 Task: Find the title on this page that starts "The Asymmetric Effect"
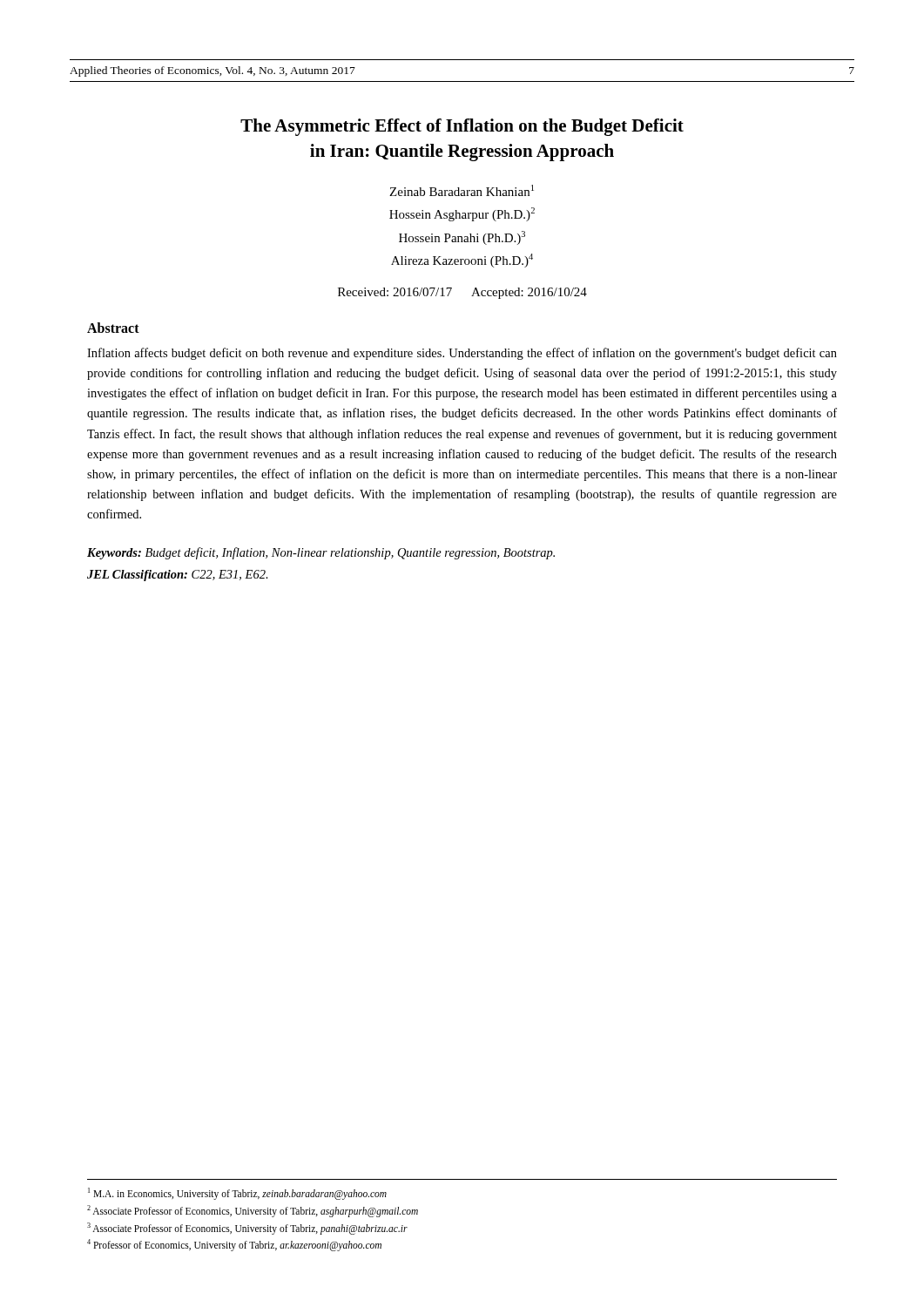point(462,139)
